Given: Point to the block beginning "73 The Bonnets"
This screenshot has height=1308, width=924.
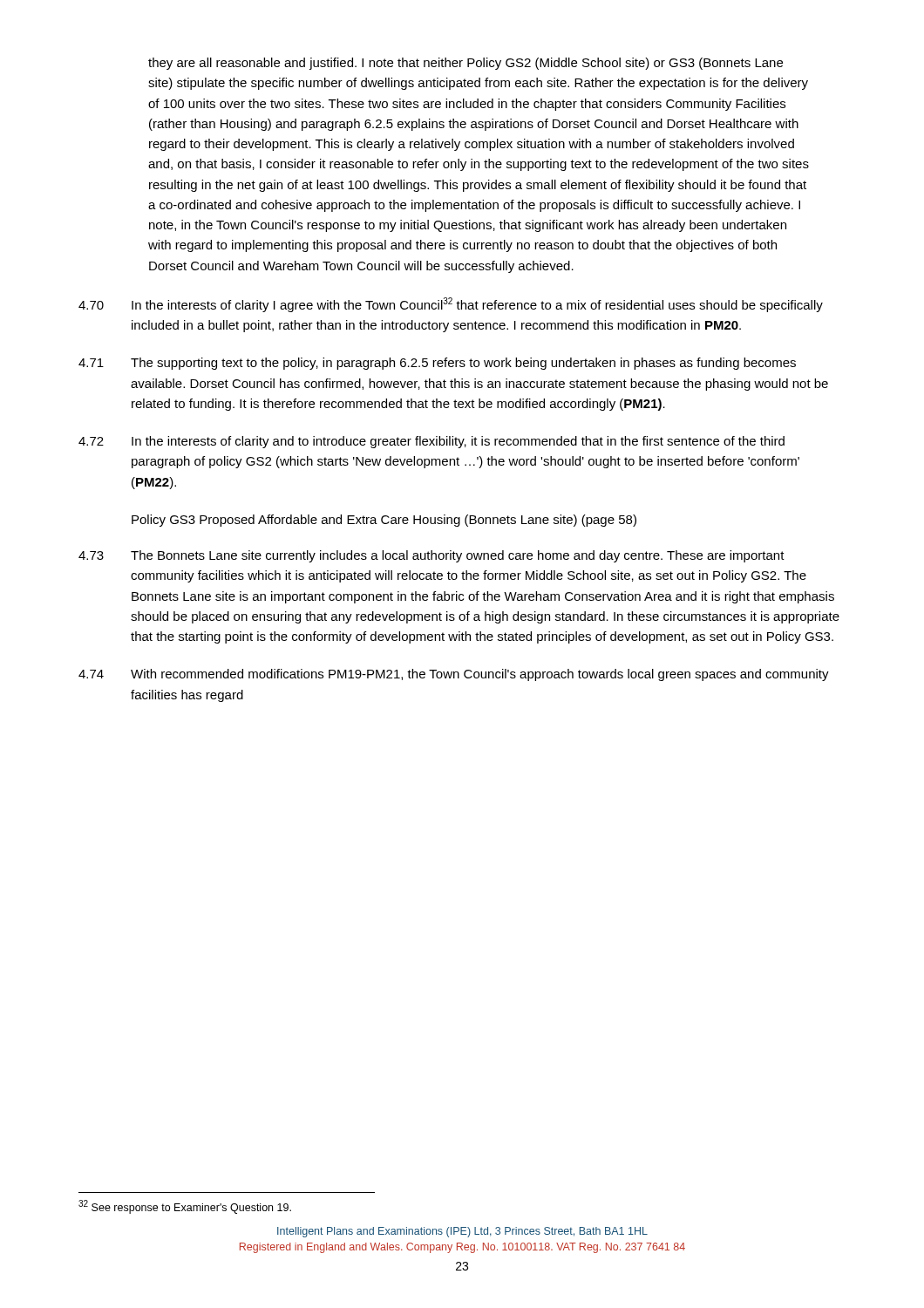Looking at the screenshot, I should tap(462, 596).
